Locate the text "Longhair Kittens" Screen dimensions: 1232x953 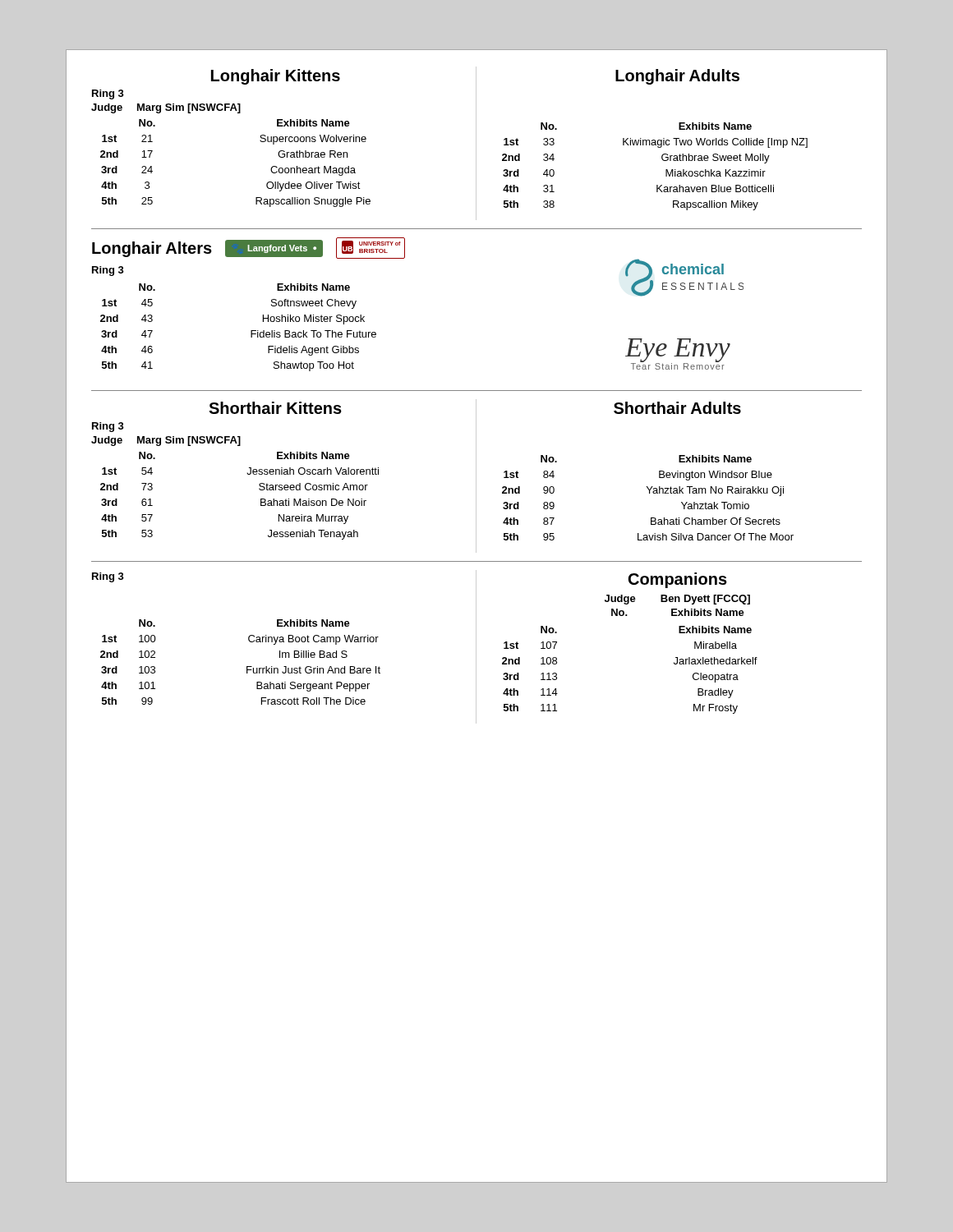pos(275,76)
